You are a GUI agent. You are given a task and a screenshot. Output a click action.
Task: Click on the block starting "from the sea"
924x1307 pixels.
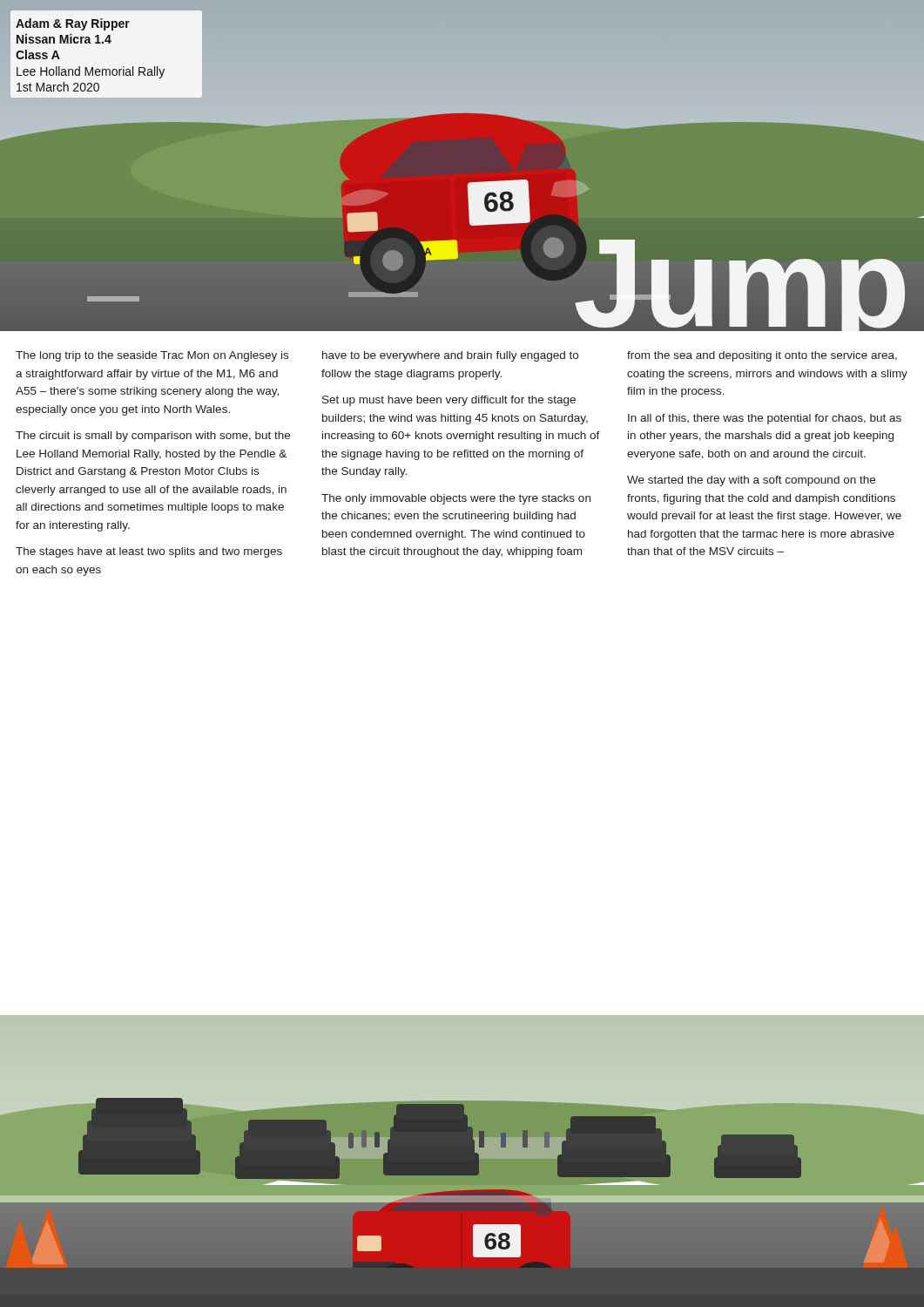pyautogui.click(x=768, y=454)
